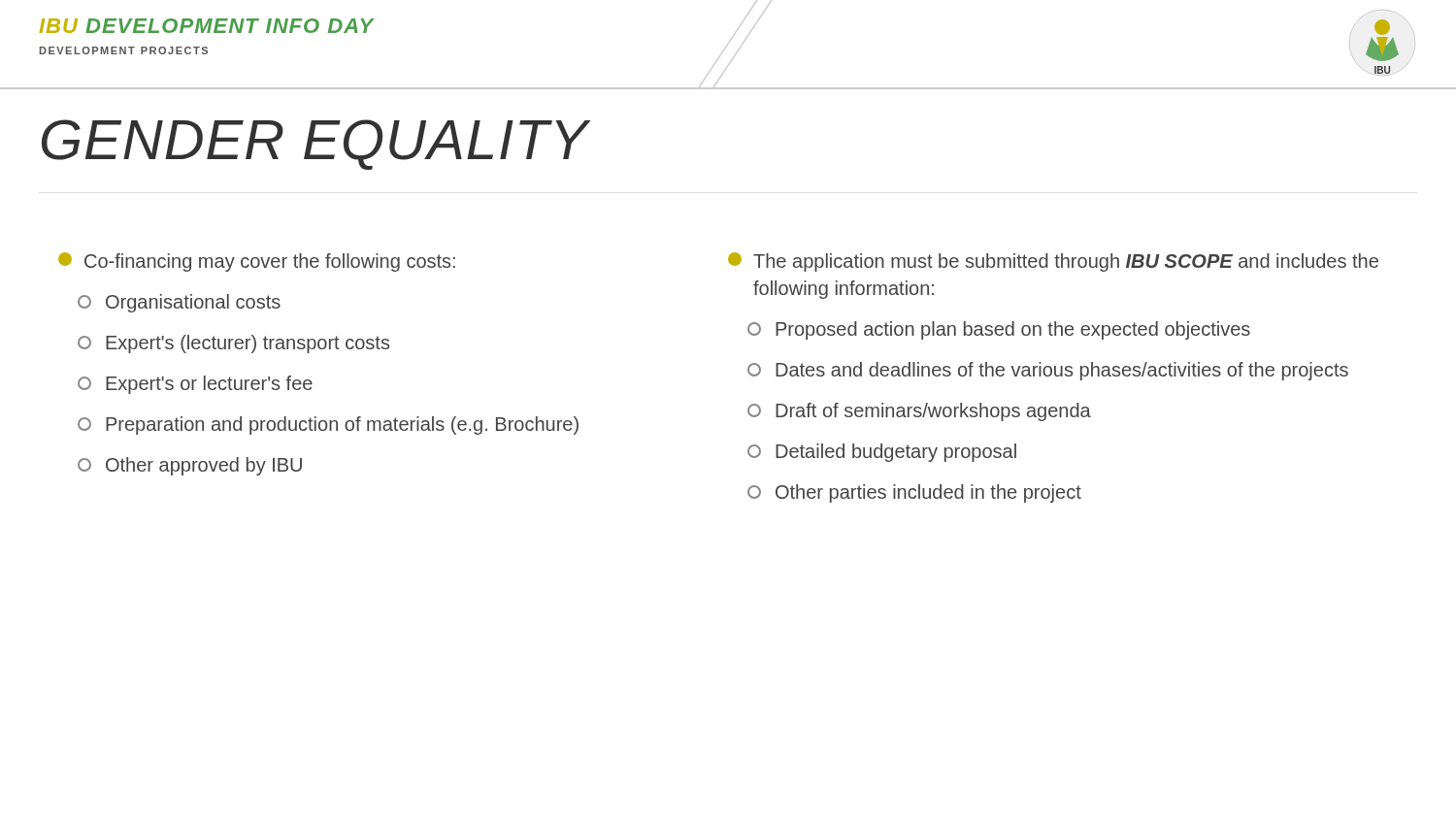This screenshot has height=819, width=1456.
Task: Locate the list item that reads "Detailed budgetary proposal"
Action: 882,453
